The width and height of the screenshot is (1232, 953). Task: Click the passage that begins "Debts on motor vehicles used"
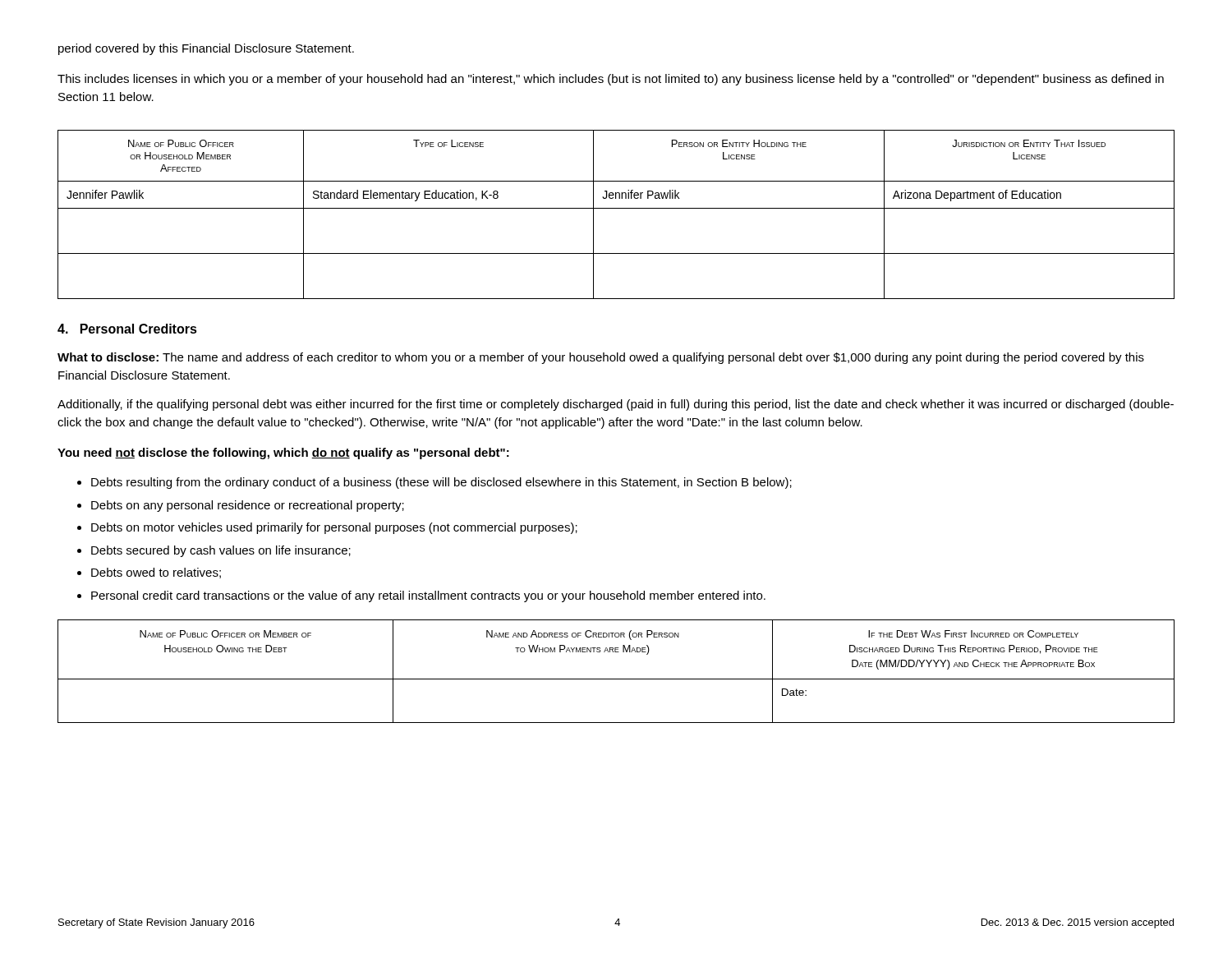[x=334, y=527]
